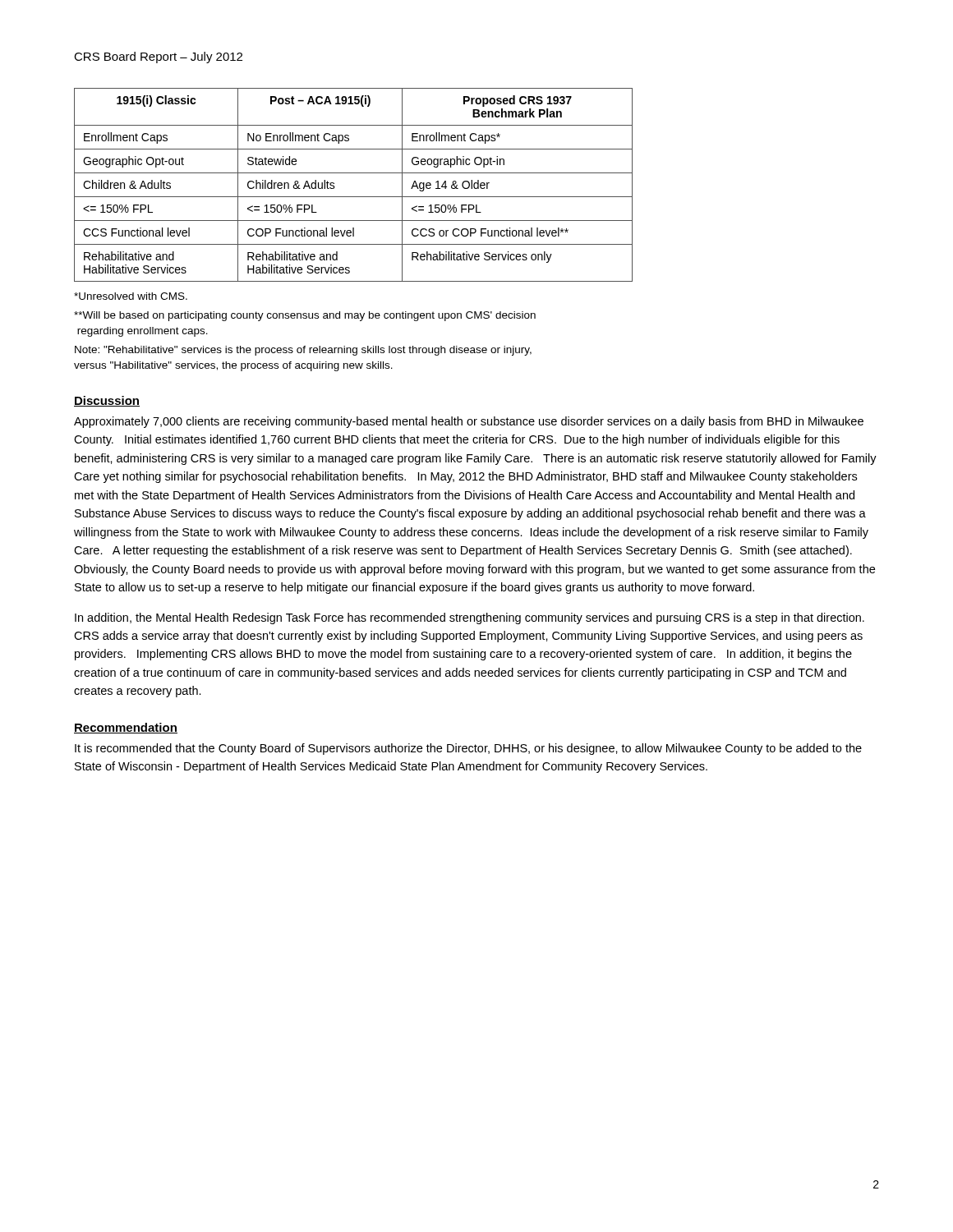Find the table that mentions "Rehabilitative and Habilitative Services"
The height and width of the screenshot is (1232, 953).
click(x=476, y=185)
